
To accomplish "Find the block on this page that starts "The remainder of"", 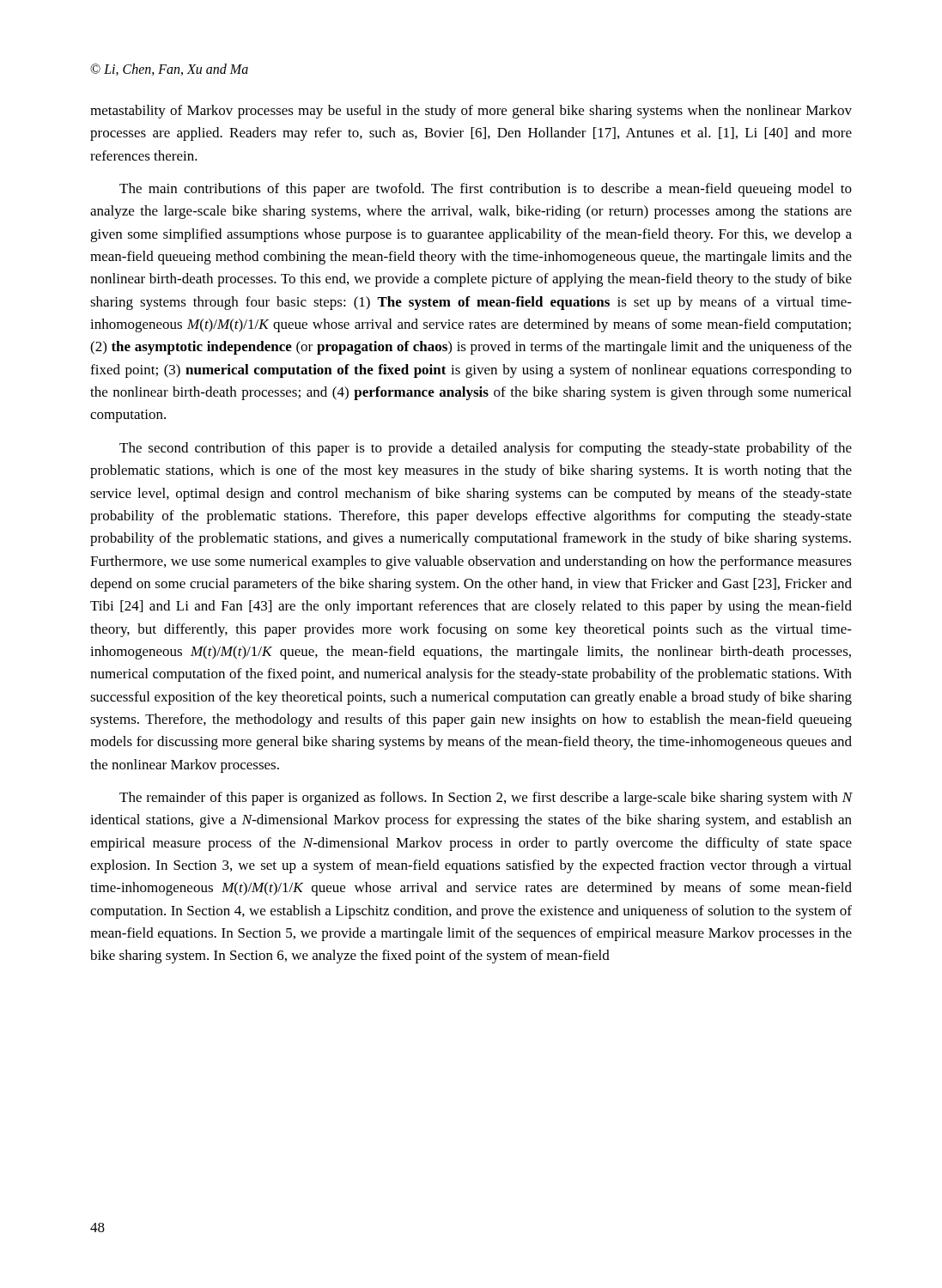I will tap(471, 877).
